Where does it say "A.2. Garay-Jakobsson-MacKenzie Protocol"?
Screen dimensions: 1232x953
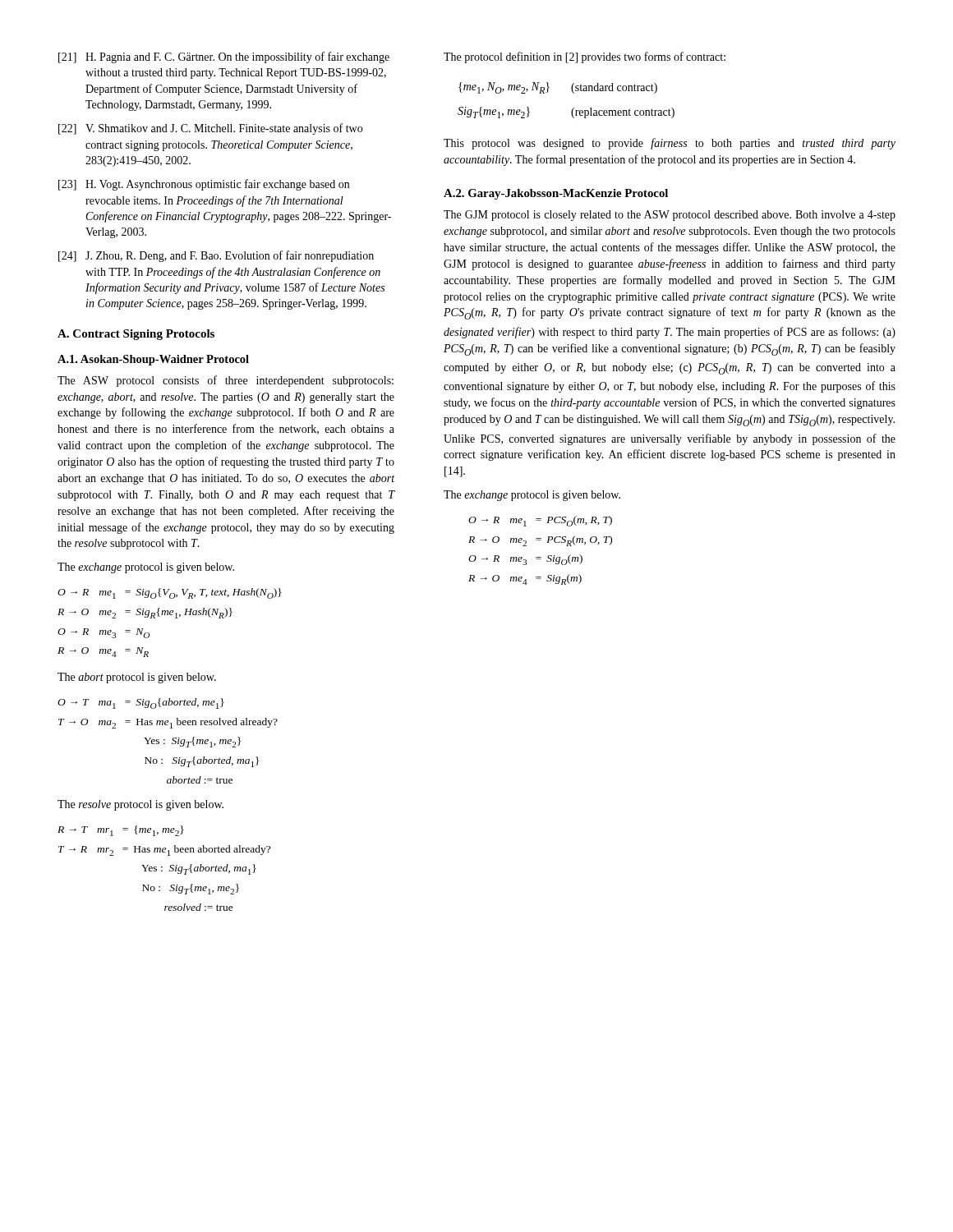(x=556, y=193)
